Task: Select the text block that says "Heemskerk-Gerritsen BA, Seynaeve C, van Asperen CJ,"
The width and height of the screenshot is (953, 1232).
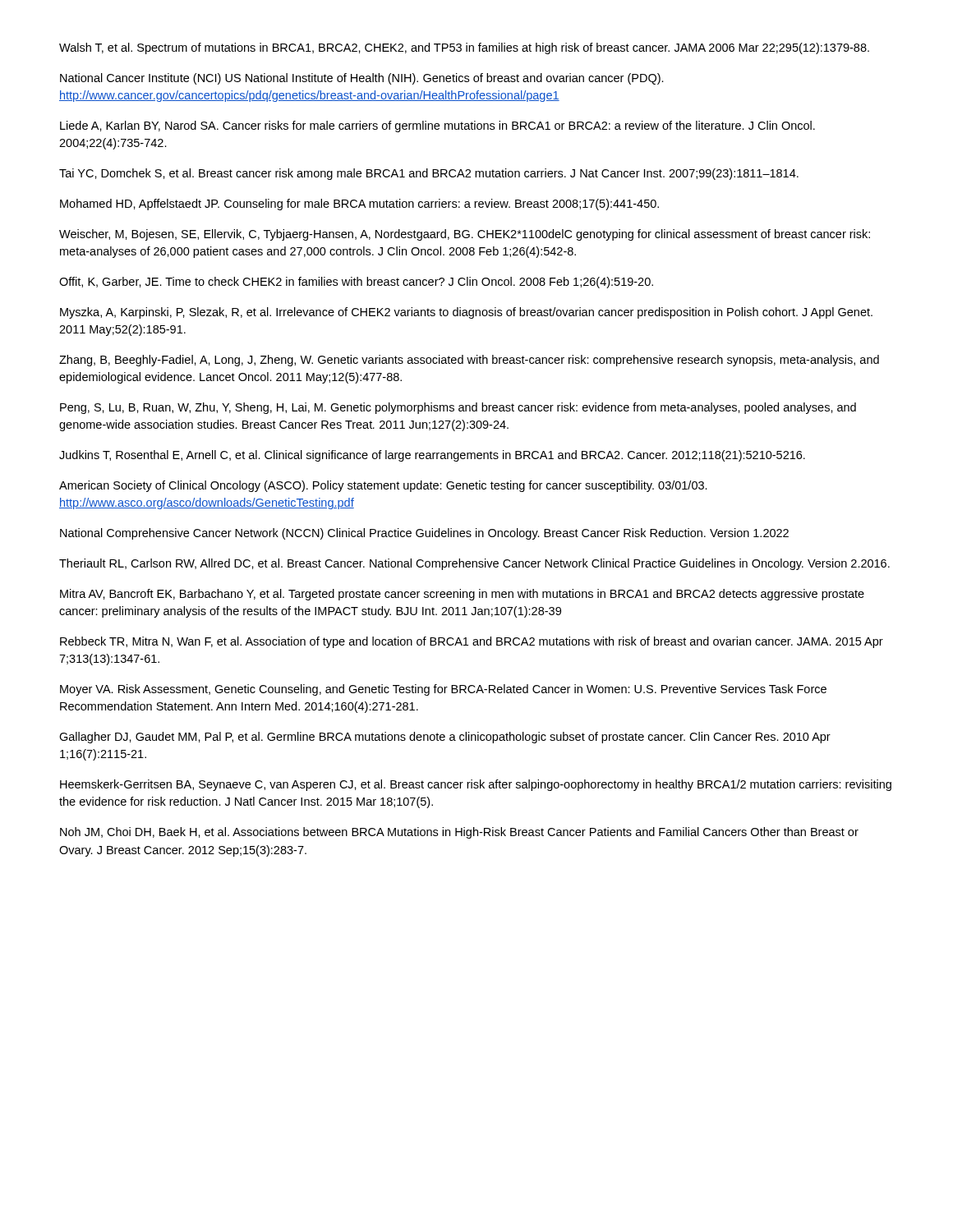Action: pyautogui.click(x=476, y=793)
